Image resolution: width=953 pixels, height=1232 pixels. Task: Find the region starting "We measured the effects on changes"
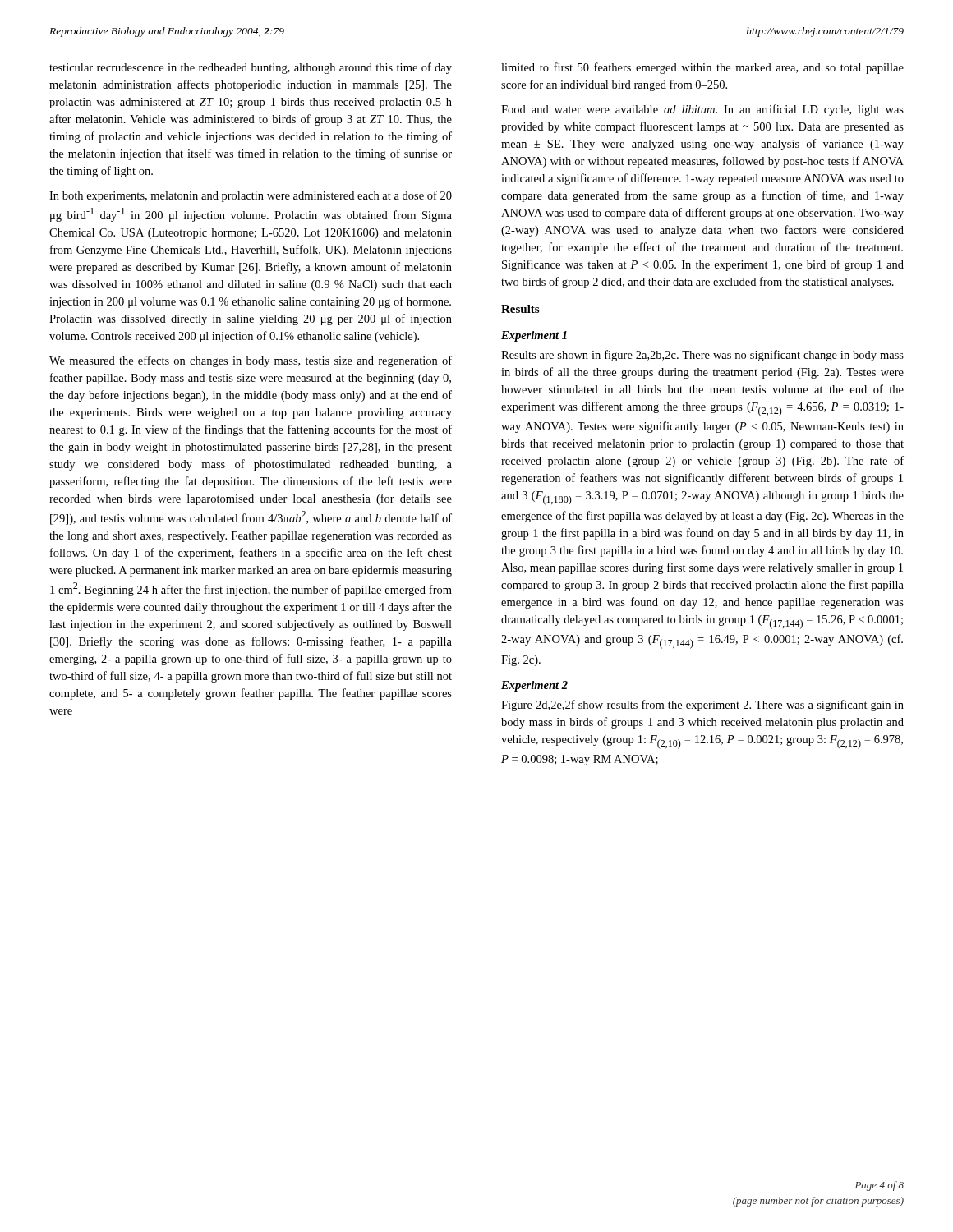click(x=251, y=536)
